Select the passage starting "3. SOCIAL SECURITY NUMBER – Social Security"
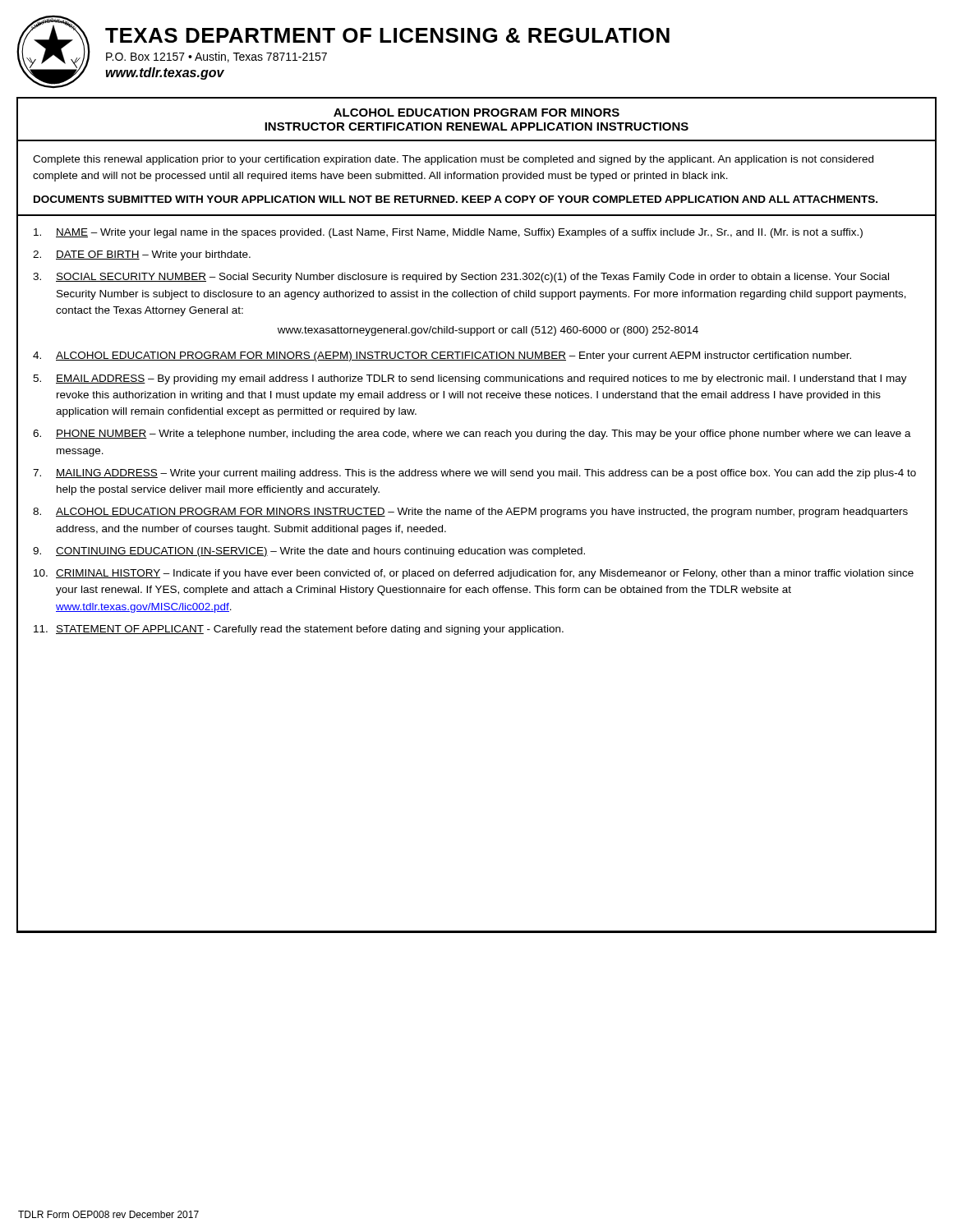953x1232 pixels. (x=476, y=305)
